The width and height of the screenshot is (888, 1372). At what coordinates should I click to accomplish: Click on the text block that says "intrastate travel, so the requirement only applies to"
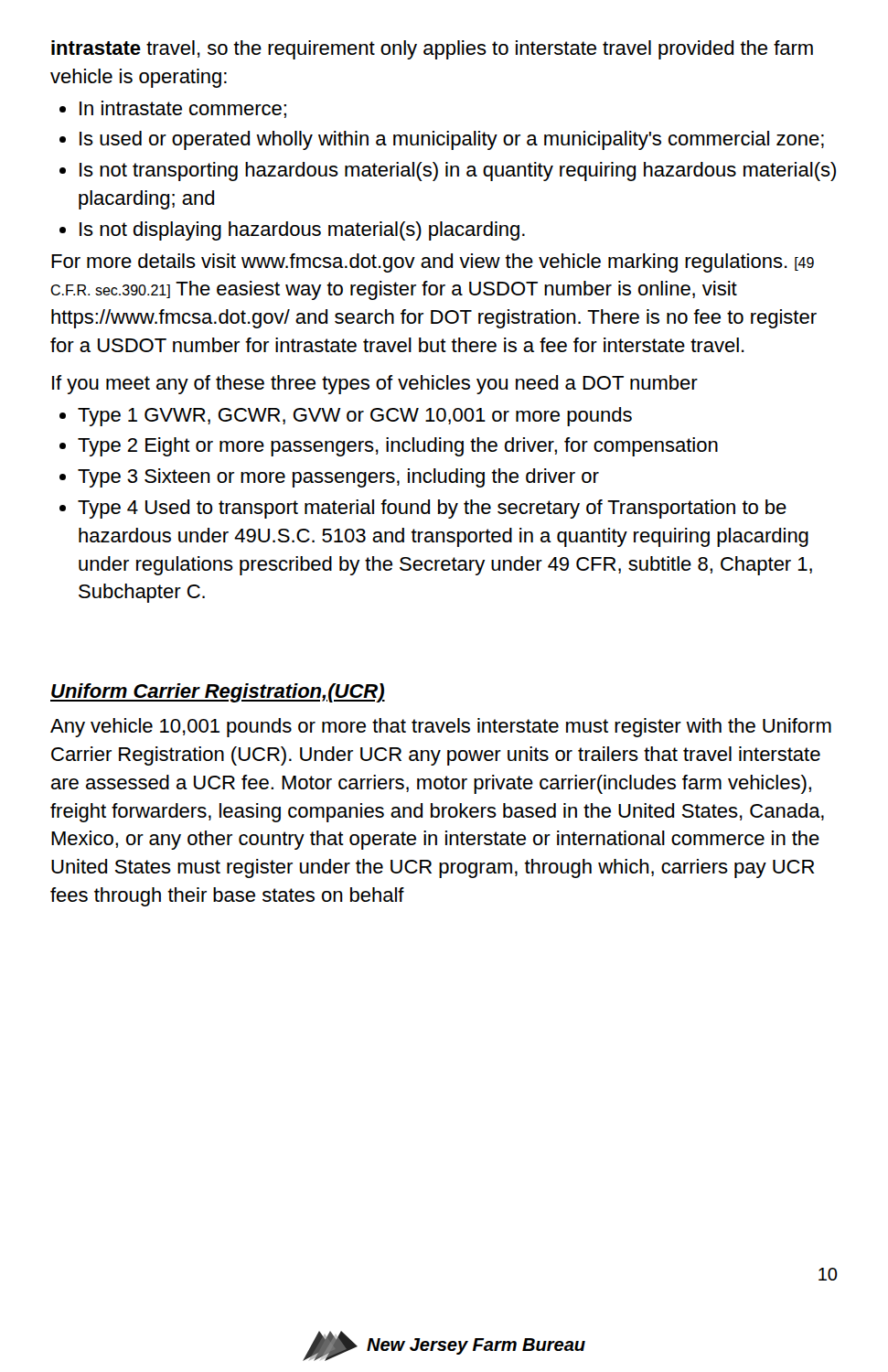(432, 62)
